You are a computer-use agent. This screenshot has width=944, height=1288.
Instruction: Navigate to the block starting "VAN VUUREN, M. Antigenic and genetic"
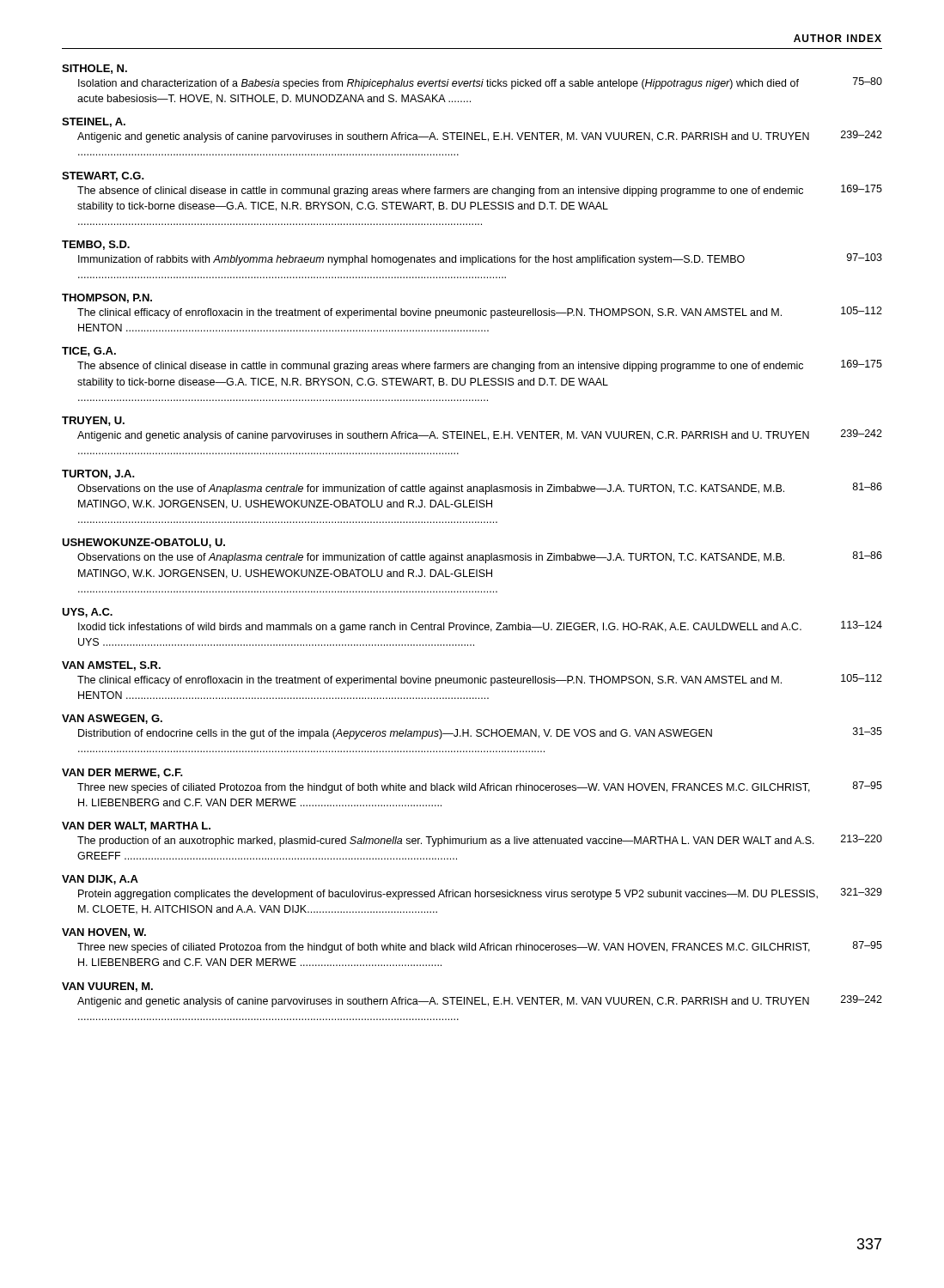[x=472, y=1002]
